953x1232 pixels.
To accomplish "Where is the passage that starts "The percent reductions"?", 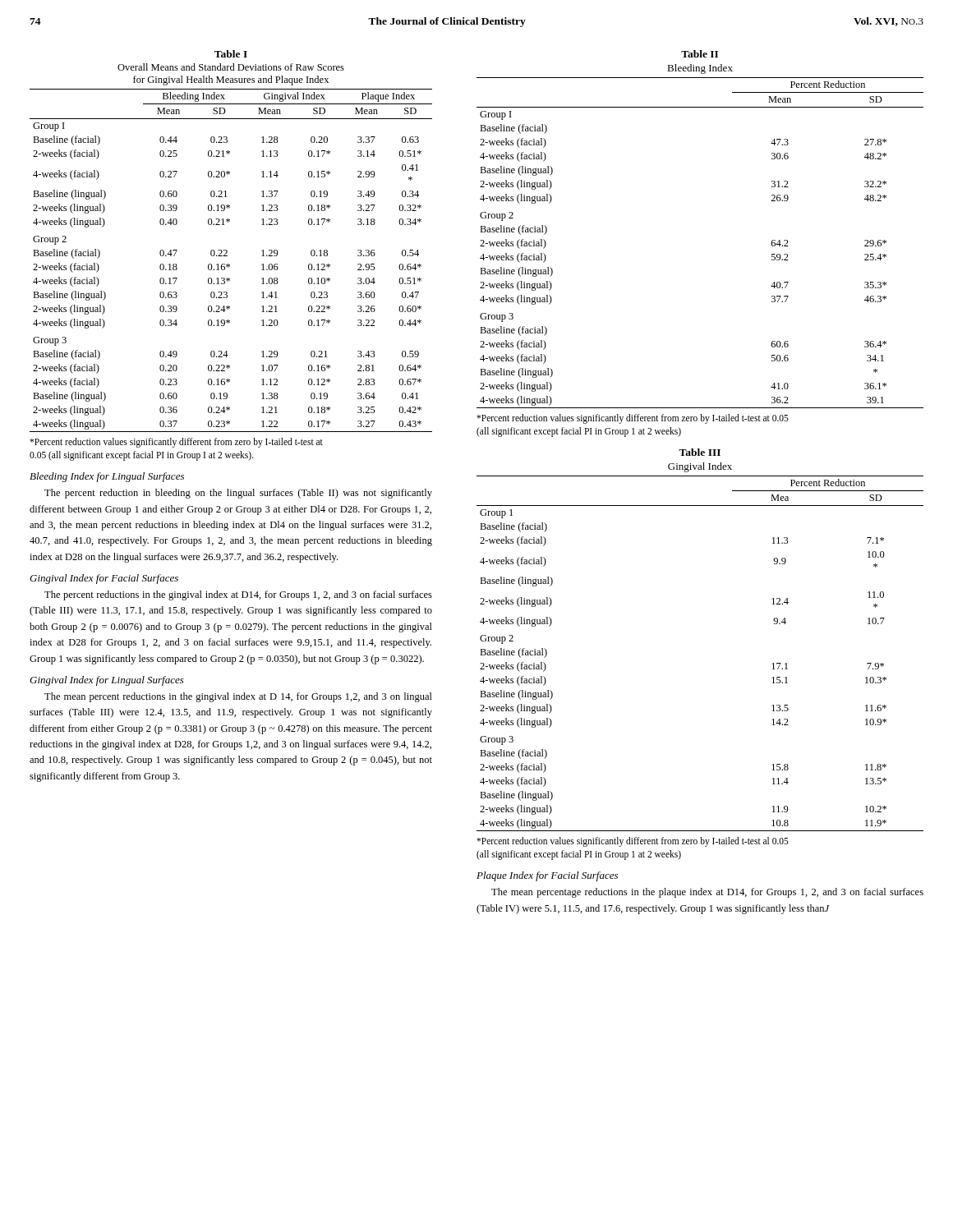I will tap(231, 626).
